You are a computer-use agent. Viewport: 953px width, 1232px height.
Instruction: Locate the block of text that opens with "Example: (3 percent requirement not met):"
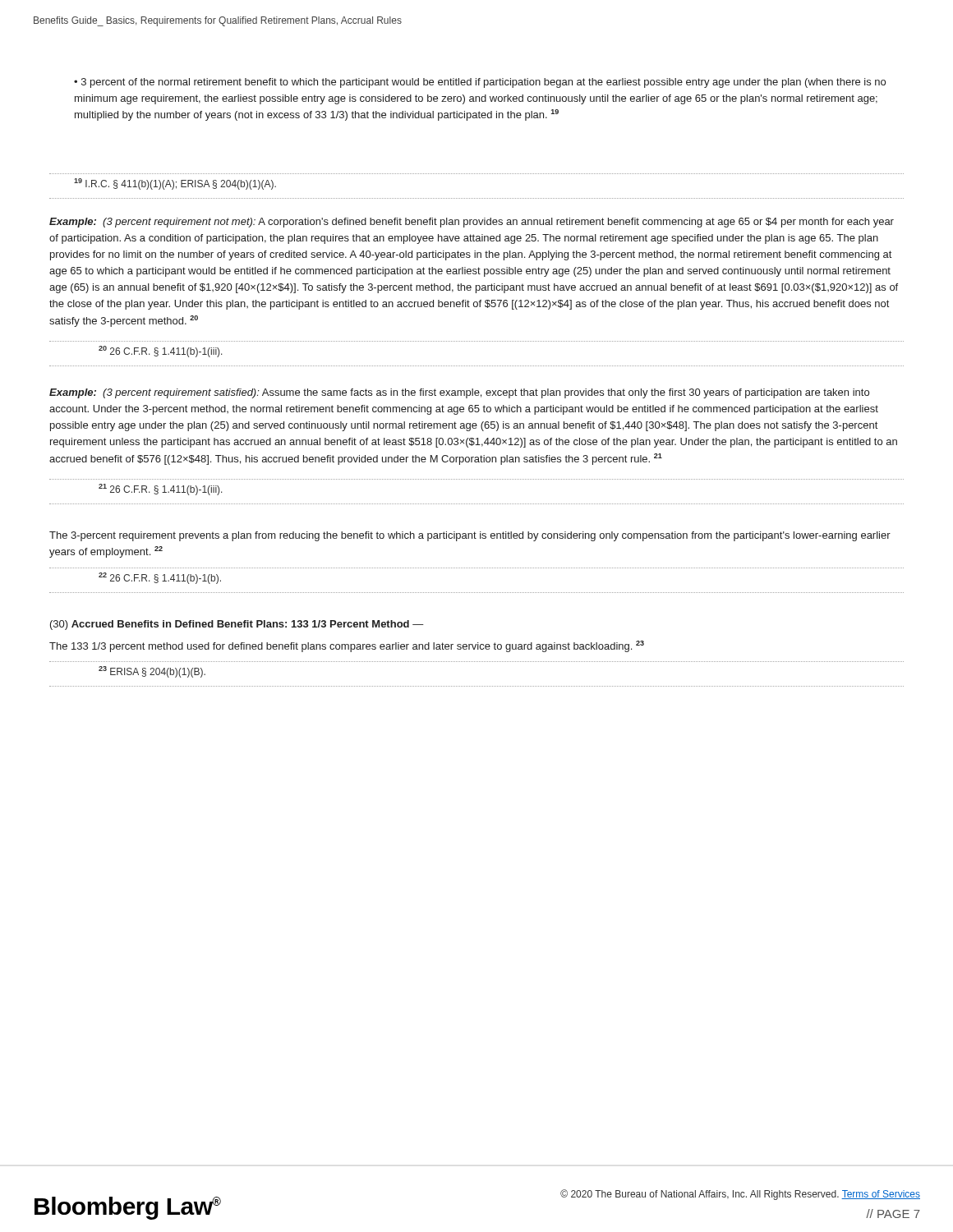point(474,271)
